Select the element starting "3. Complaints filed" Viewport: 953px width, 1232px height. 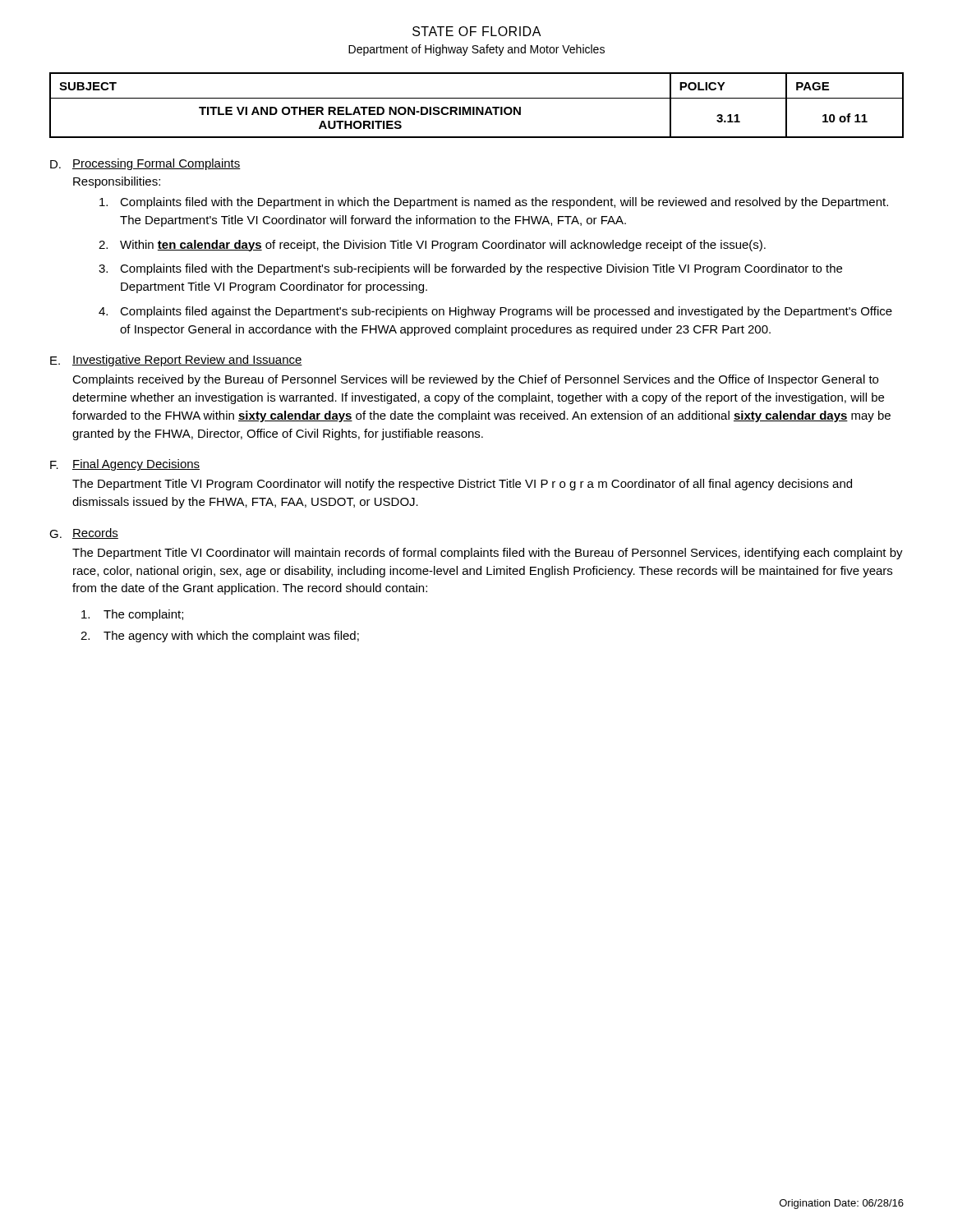point(501,278)
